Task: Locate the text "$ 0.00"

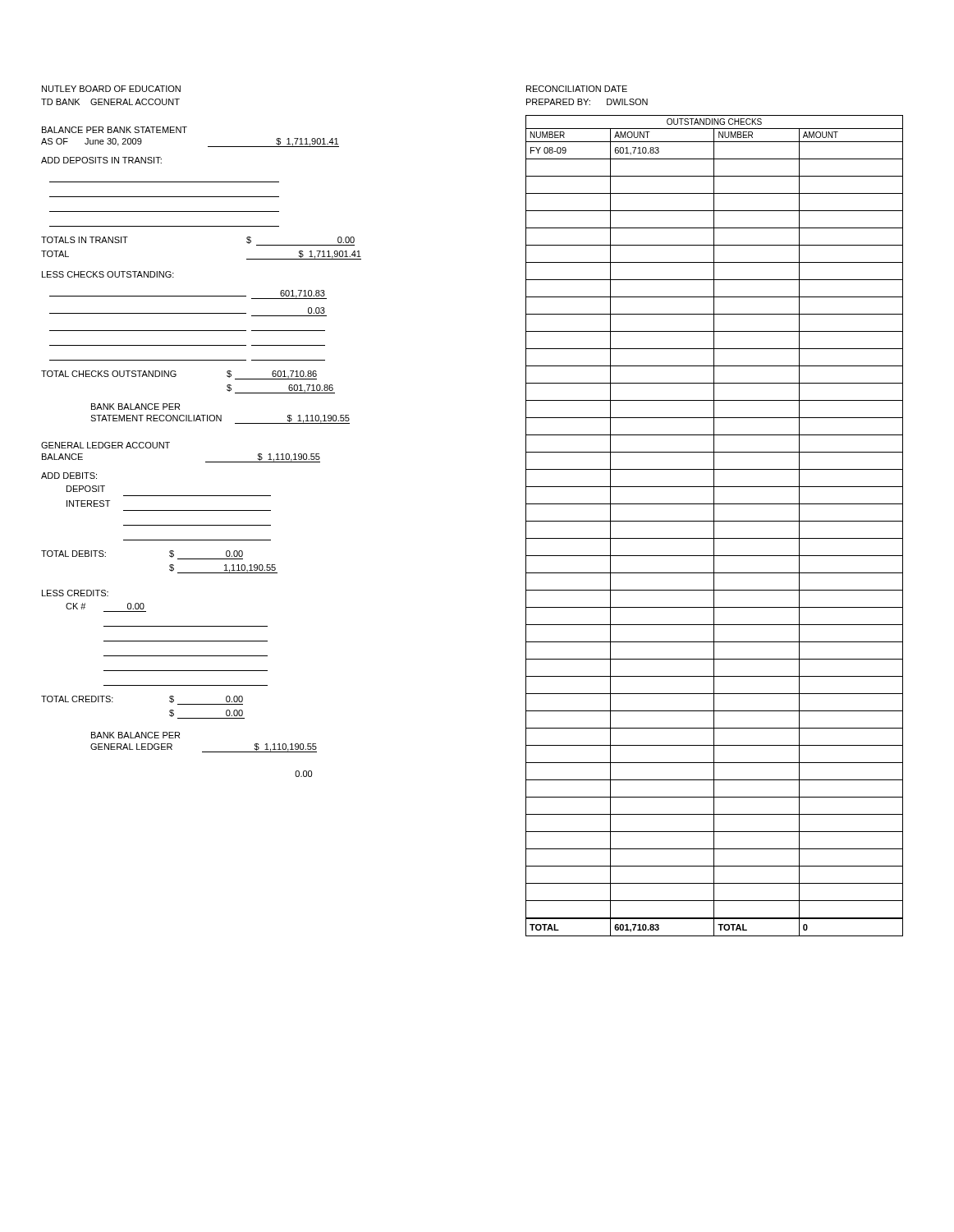Action: point(207,713)
